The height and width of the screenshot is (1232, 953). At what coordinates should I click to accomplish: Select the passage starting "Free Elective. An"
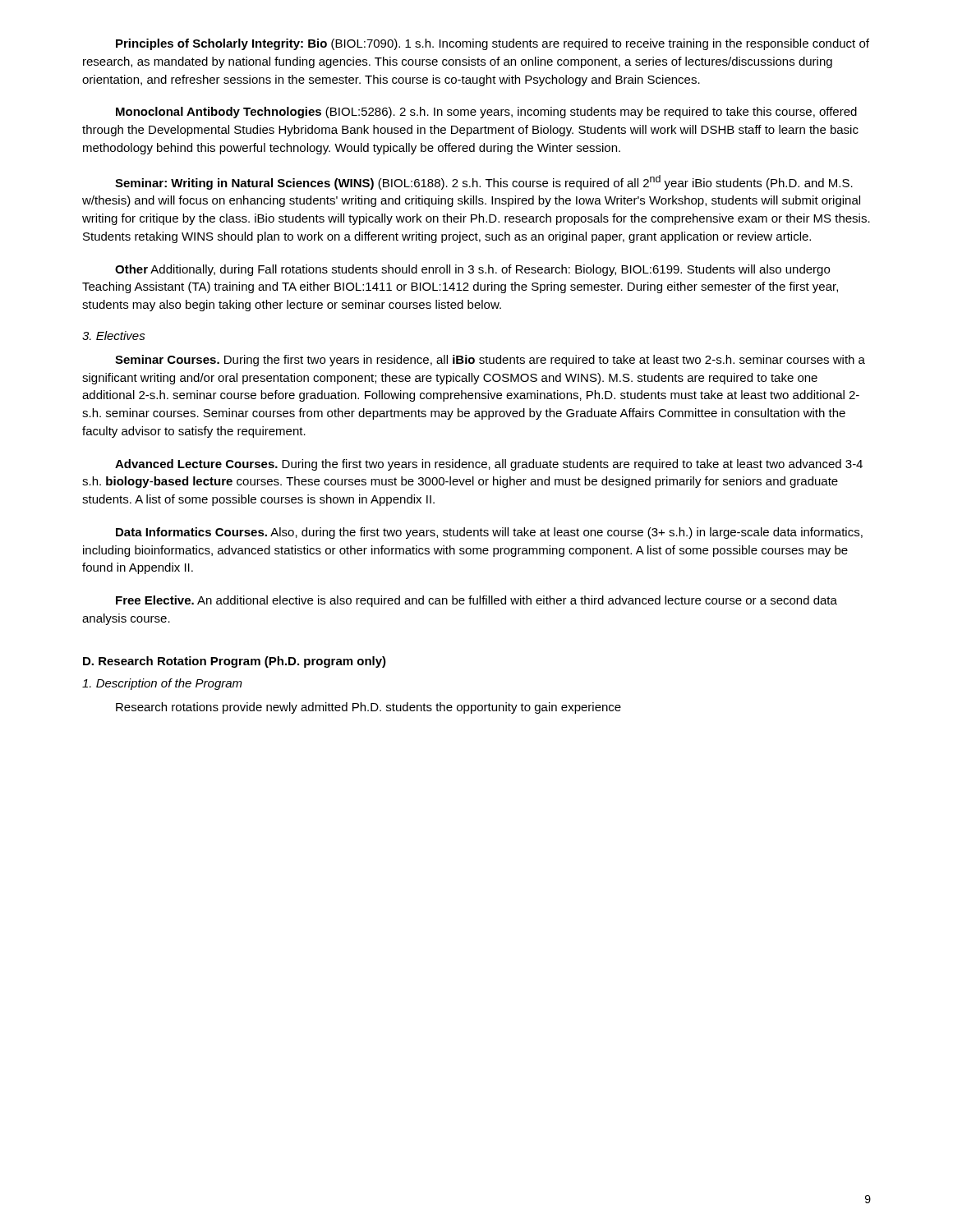click(x=460, y=609)
